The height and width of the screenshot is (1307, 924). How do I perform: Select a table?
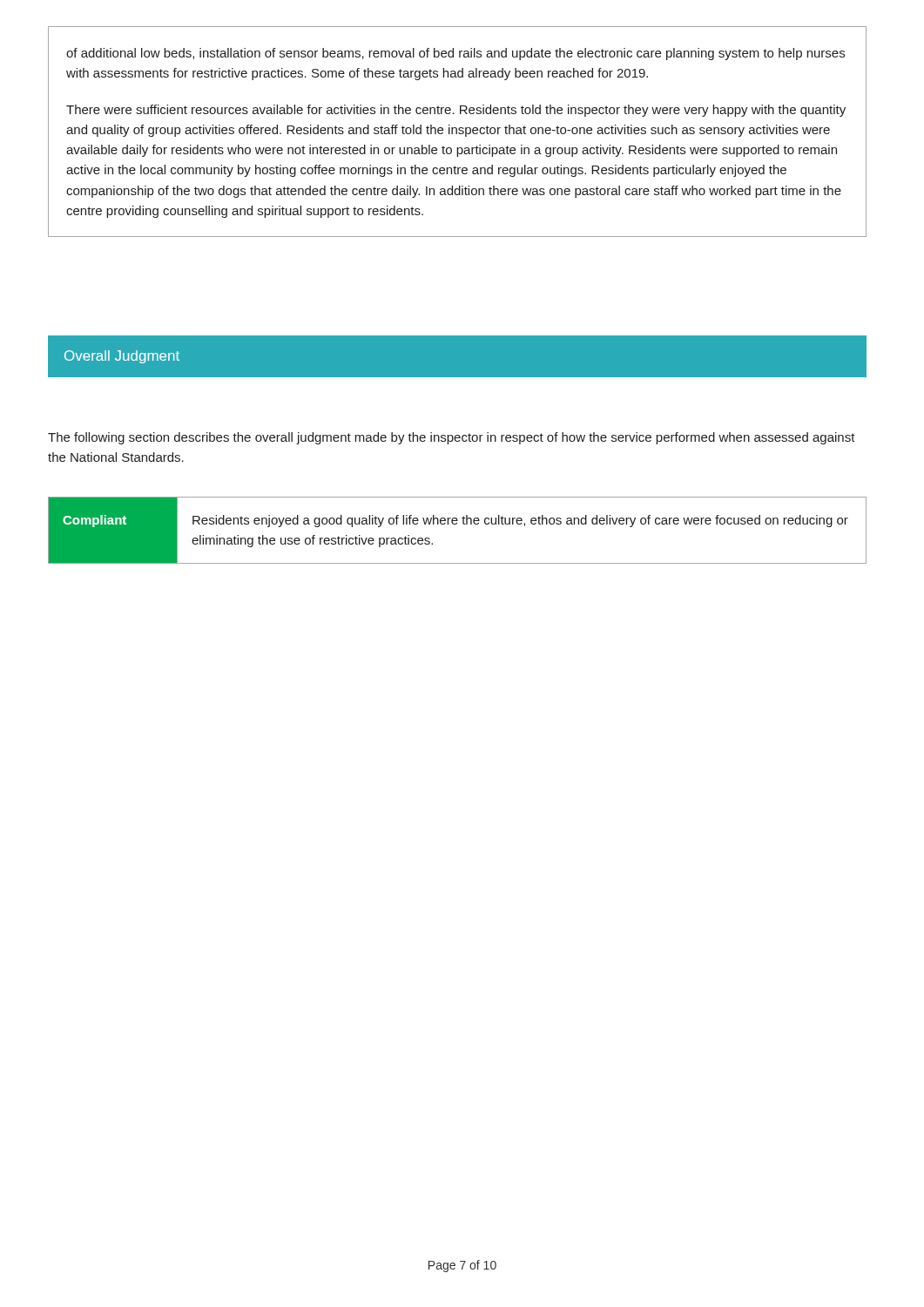click(457, 530)
